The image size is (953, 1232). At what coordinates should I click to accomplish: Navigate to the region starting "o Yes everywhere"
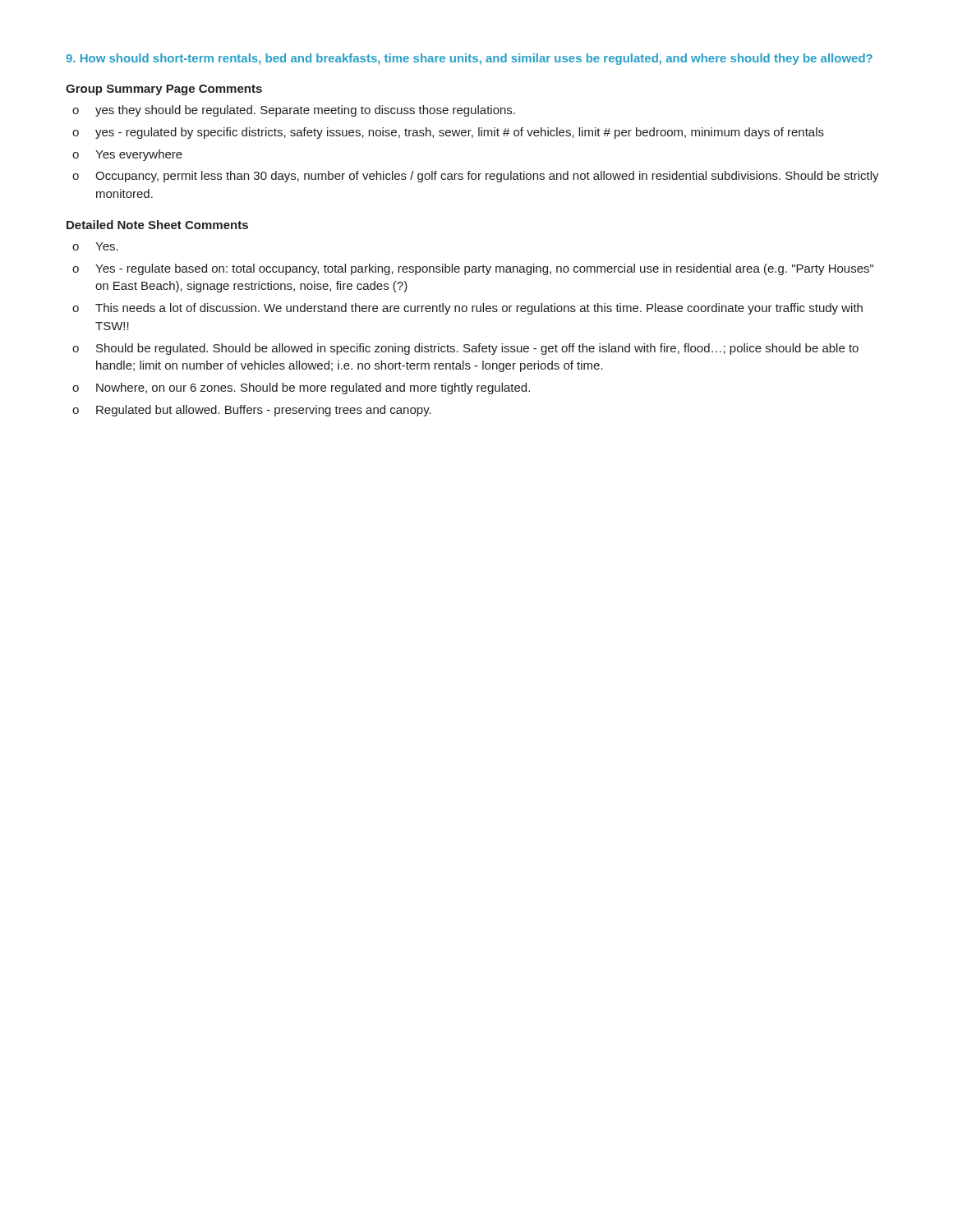[x=127, y=155]
